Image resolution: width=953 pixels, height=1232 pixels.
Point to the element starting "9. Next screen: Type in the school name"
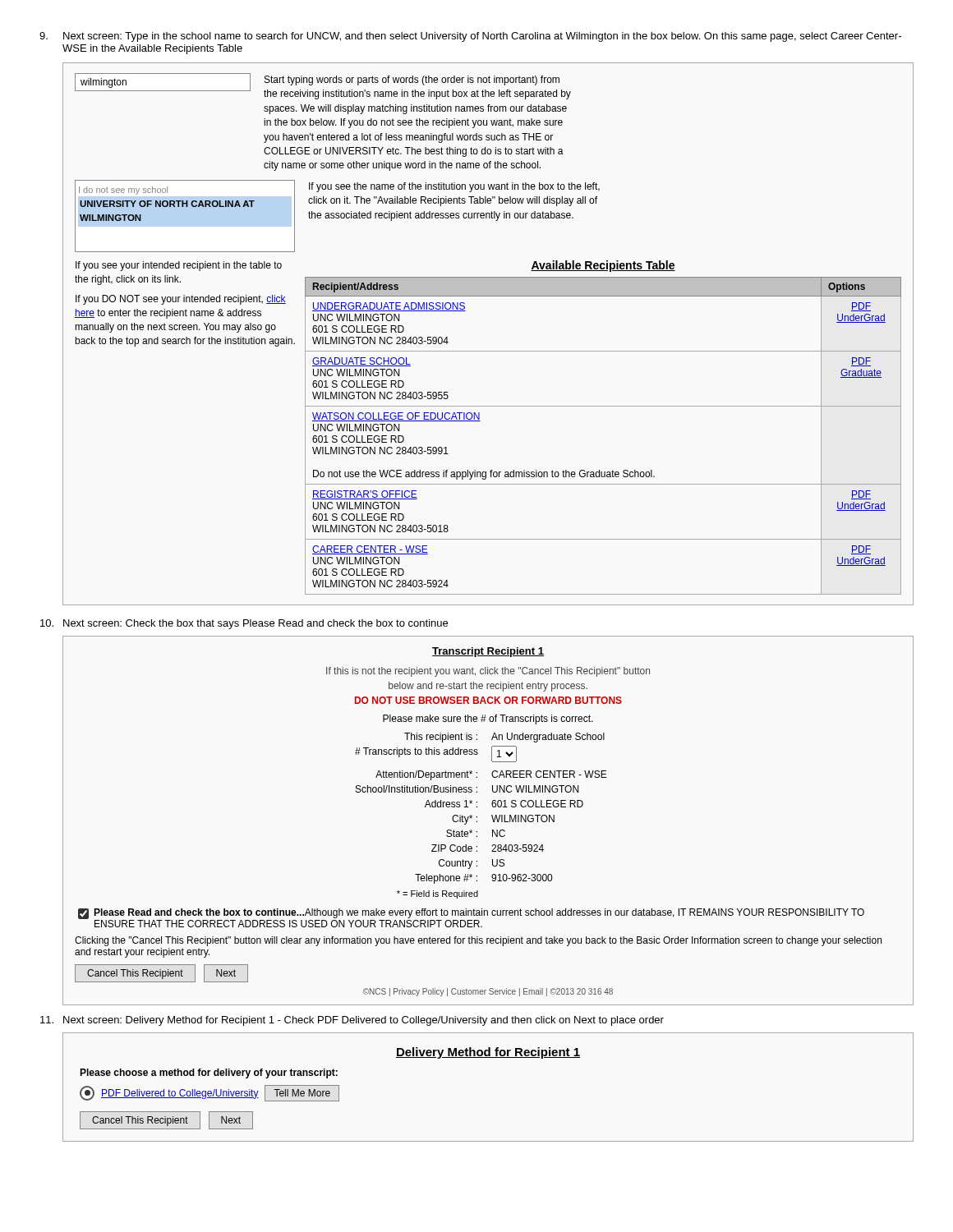(x=476, y=42)
